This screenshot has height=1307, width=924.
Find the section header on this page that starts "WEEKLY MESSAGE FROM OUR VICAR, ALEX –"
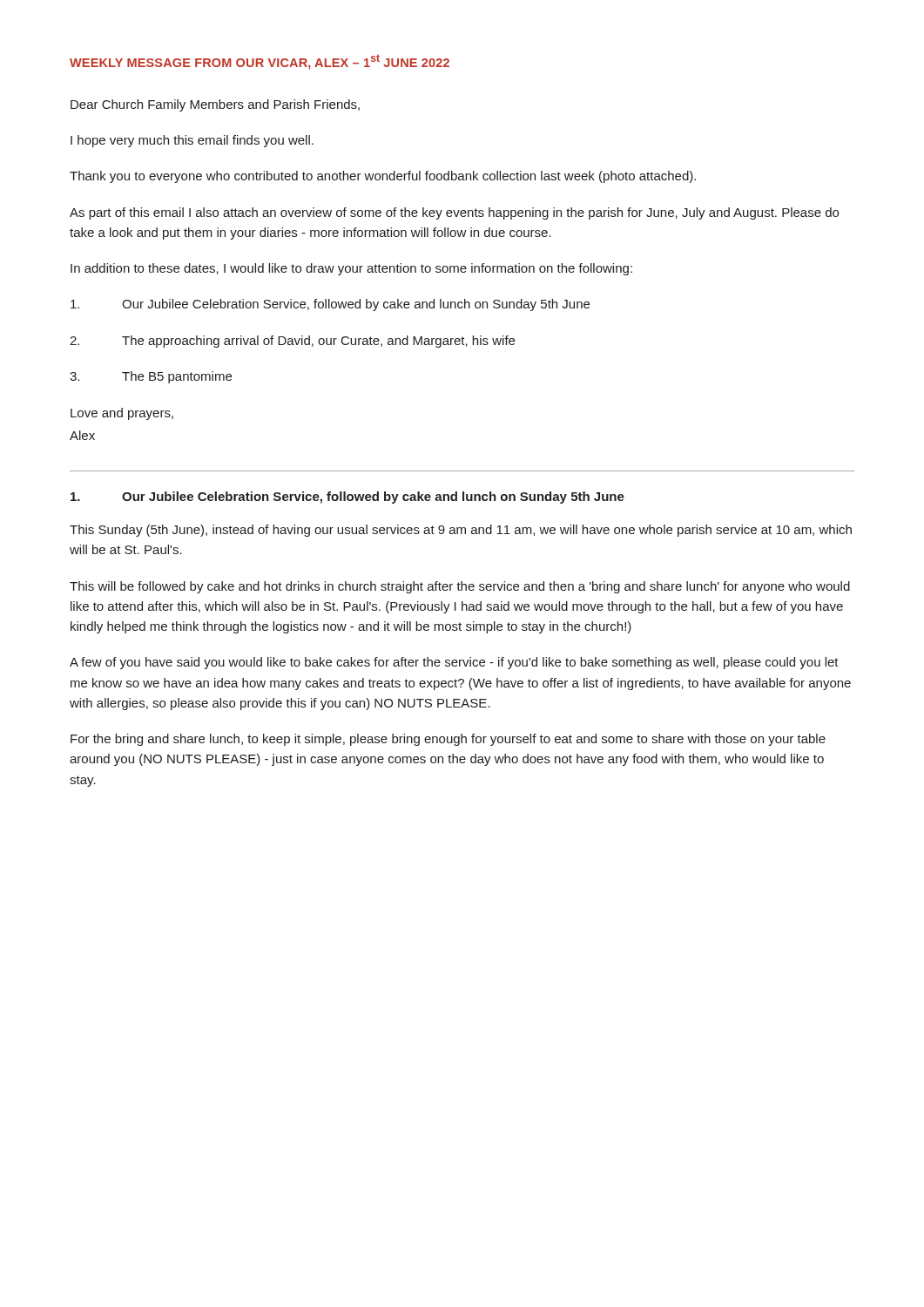(x=260, y=61)
